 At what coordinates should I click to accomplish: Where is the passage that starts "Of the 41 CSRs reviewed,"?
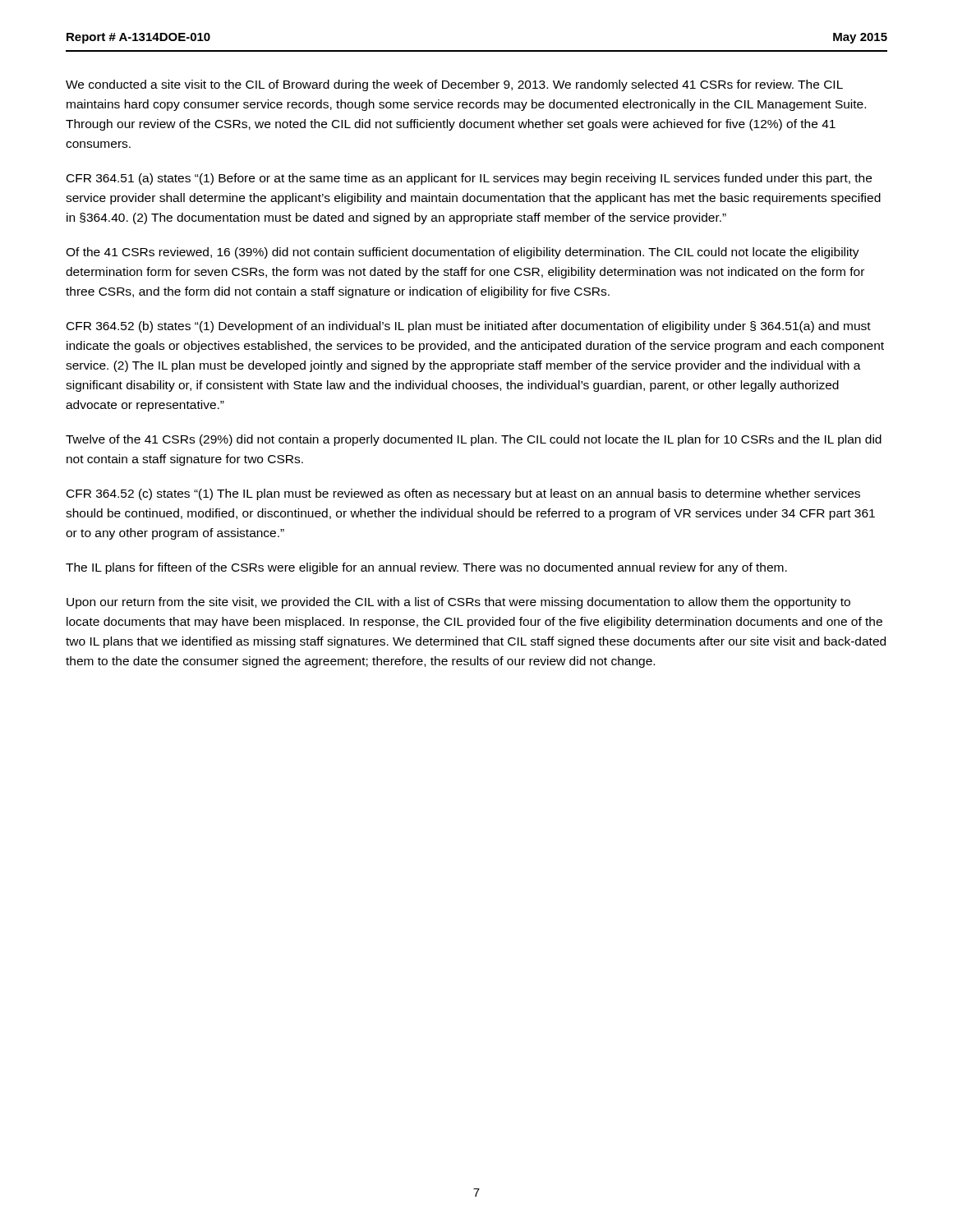click(x=465, y=272)
